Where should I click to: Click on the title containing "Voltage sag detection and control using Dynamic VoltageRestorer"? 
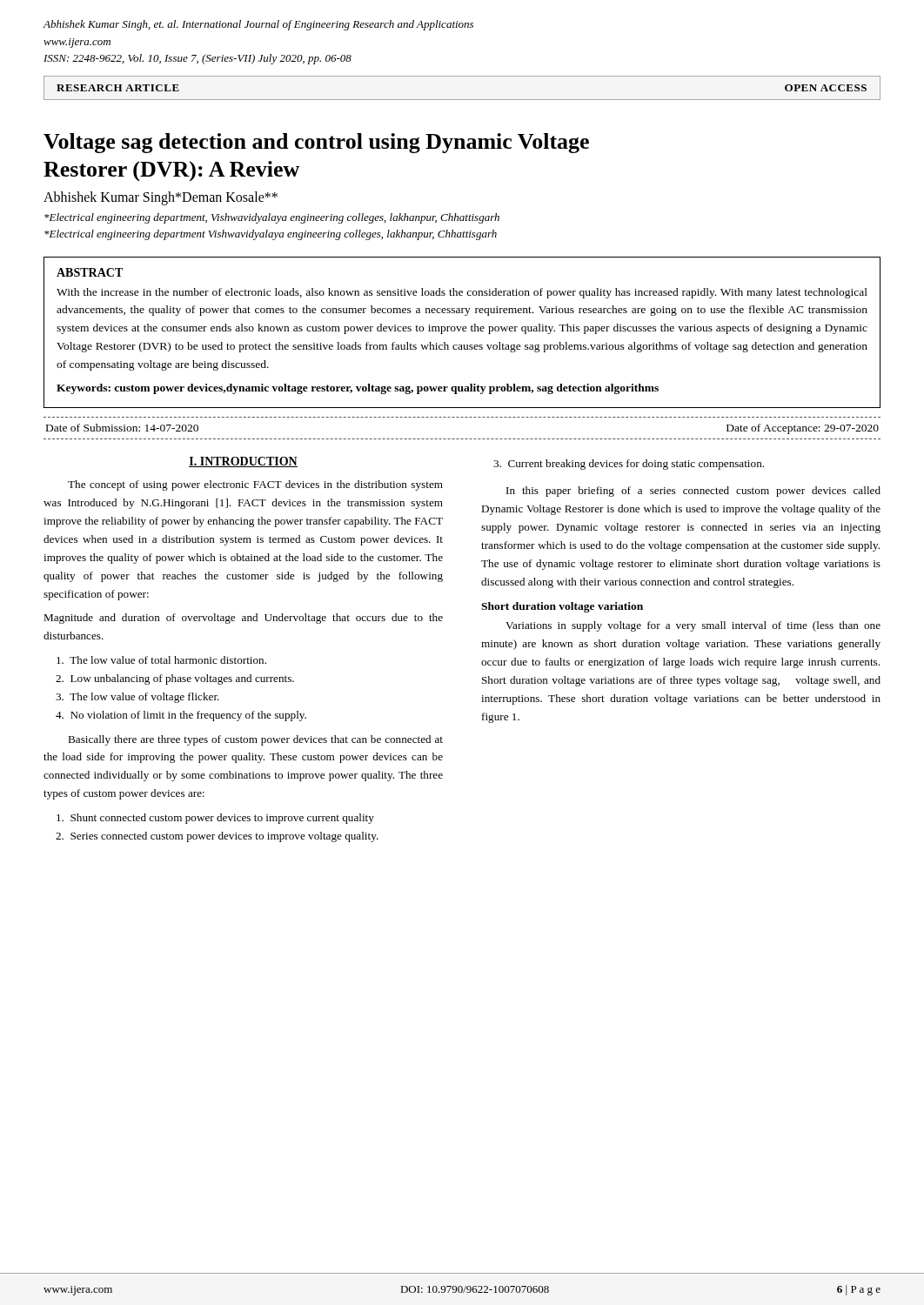(462, 156)
